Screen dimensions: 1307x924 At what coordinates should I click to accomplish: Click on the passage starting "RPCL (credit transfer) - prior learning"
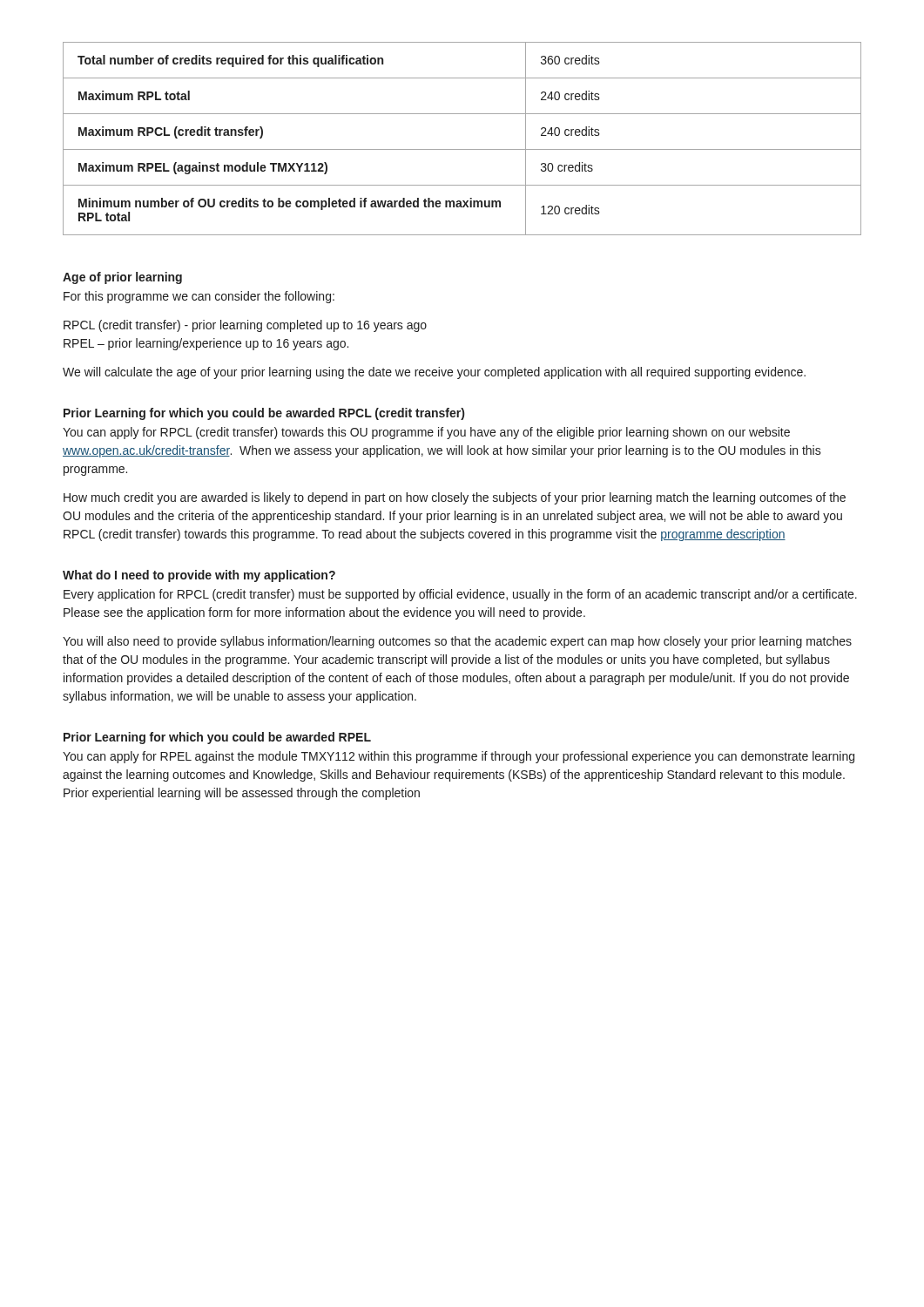(x=245, y=334)
